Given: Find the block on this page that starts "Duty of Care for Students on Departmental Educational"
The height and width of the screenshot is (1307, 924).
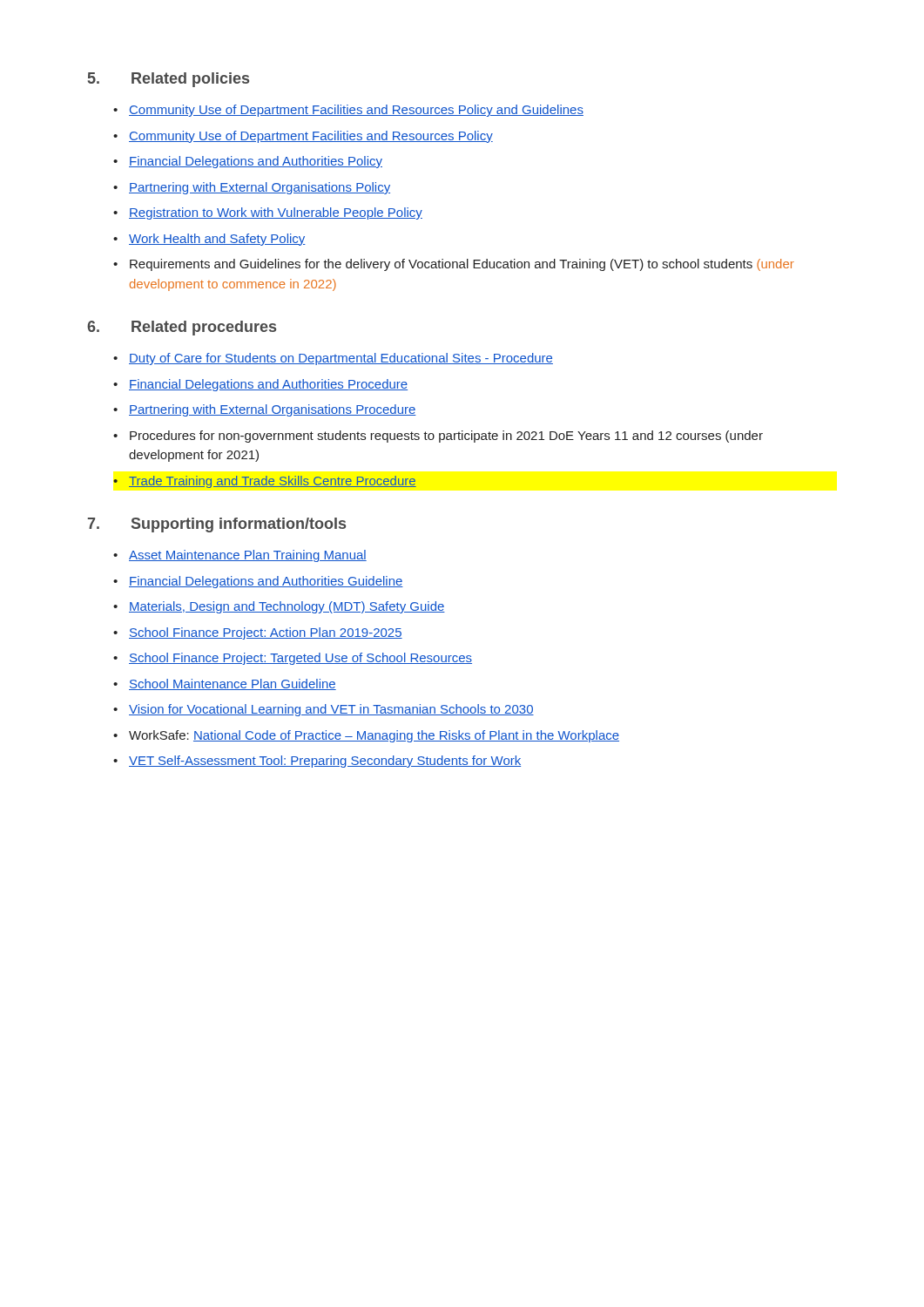Looking at the screenshot, I should [x=341, y=358].
